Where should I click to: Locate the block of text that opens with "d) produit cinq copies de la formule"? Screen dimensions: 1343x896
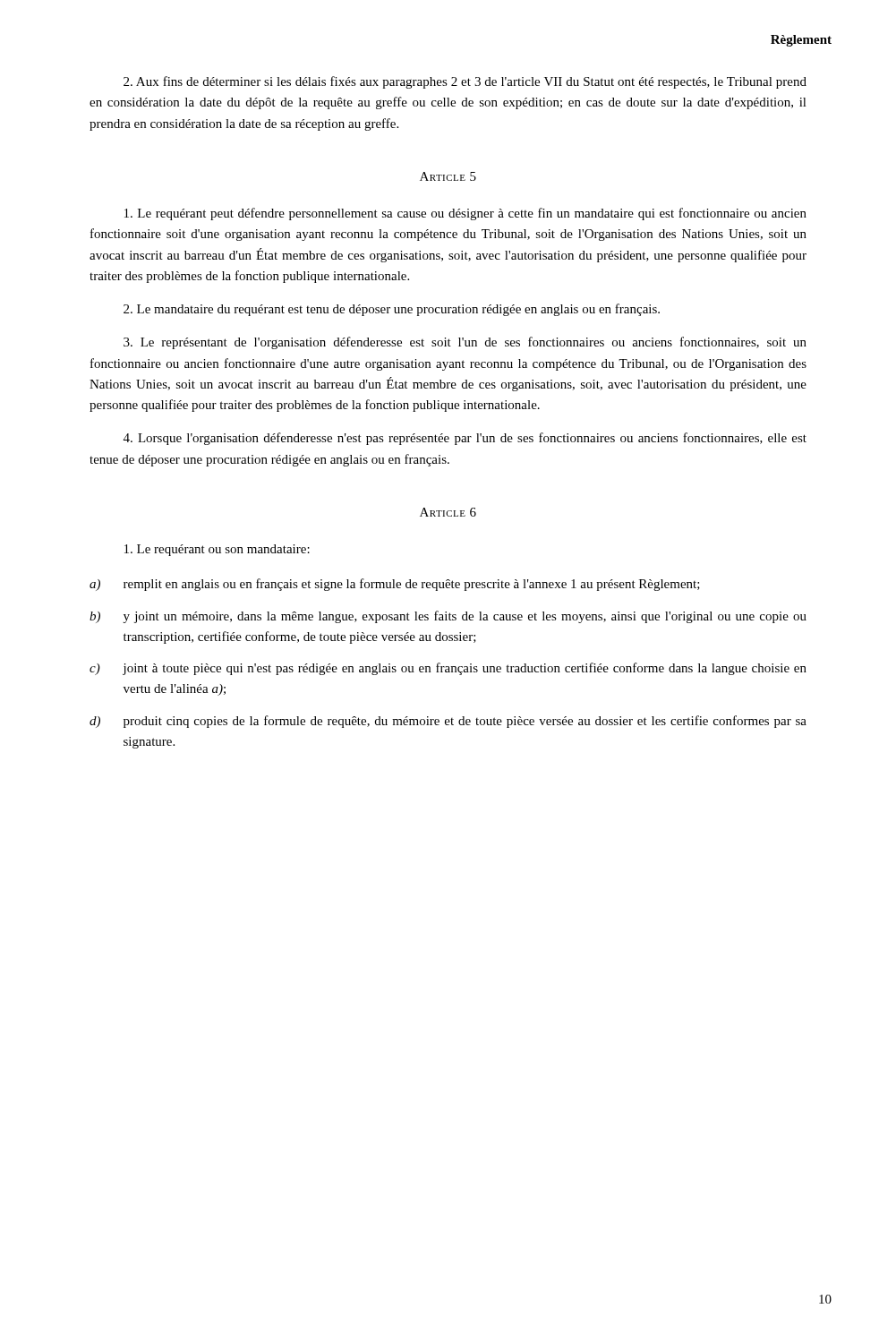click(x=448, y=731)
